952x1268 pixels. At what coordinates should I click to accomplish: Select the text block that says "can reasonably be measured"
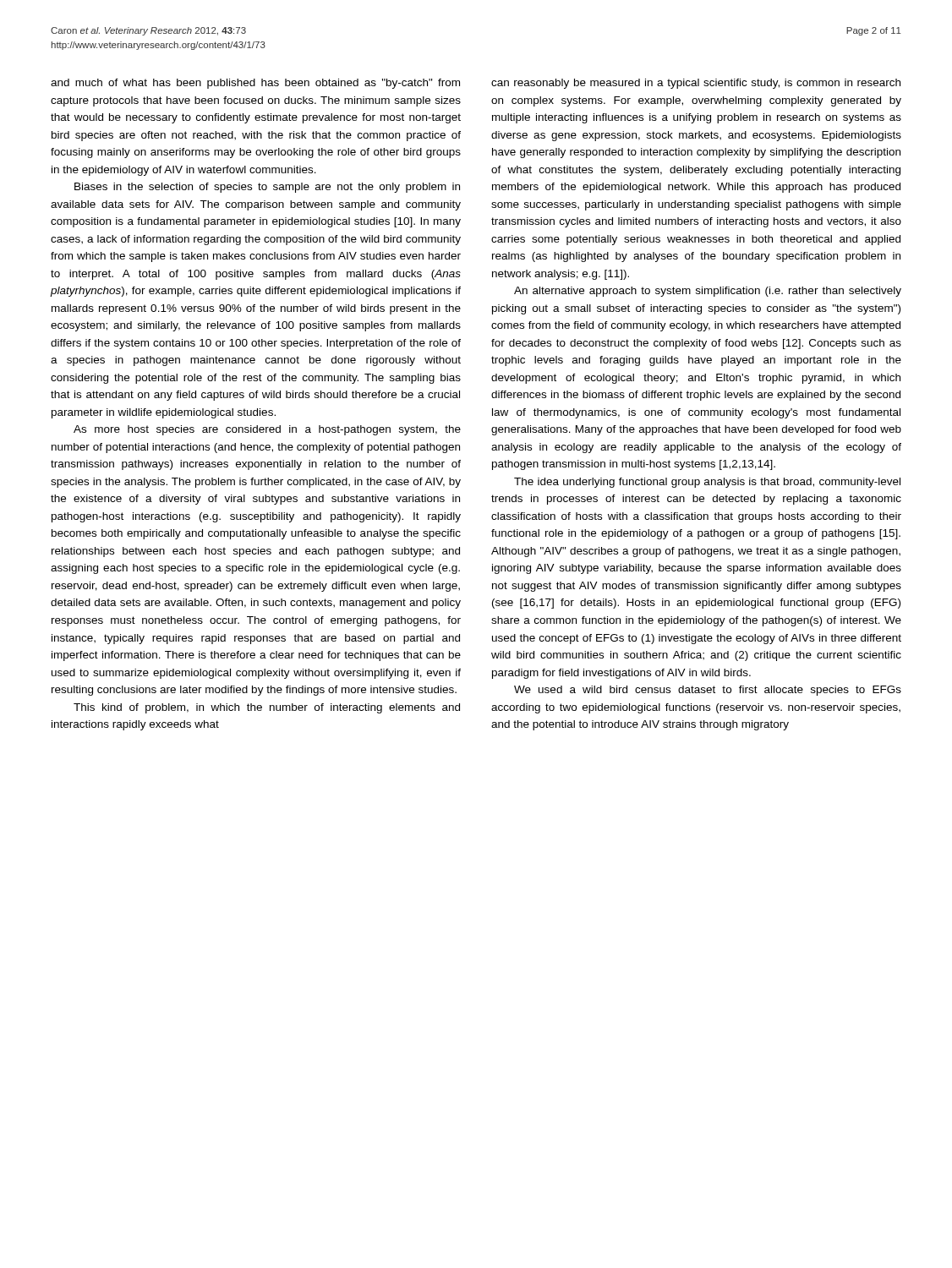pos(696,178)
